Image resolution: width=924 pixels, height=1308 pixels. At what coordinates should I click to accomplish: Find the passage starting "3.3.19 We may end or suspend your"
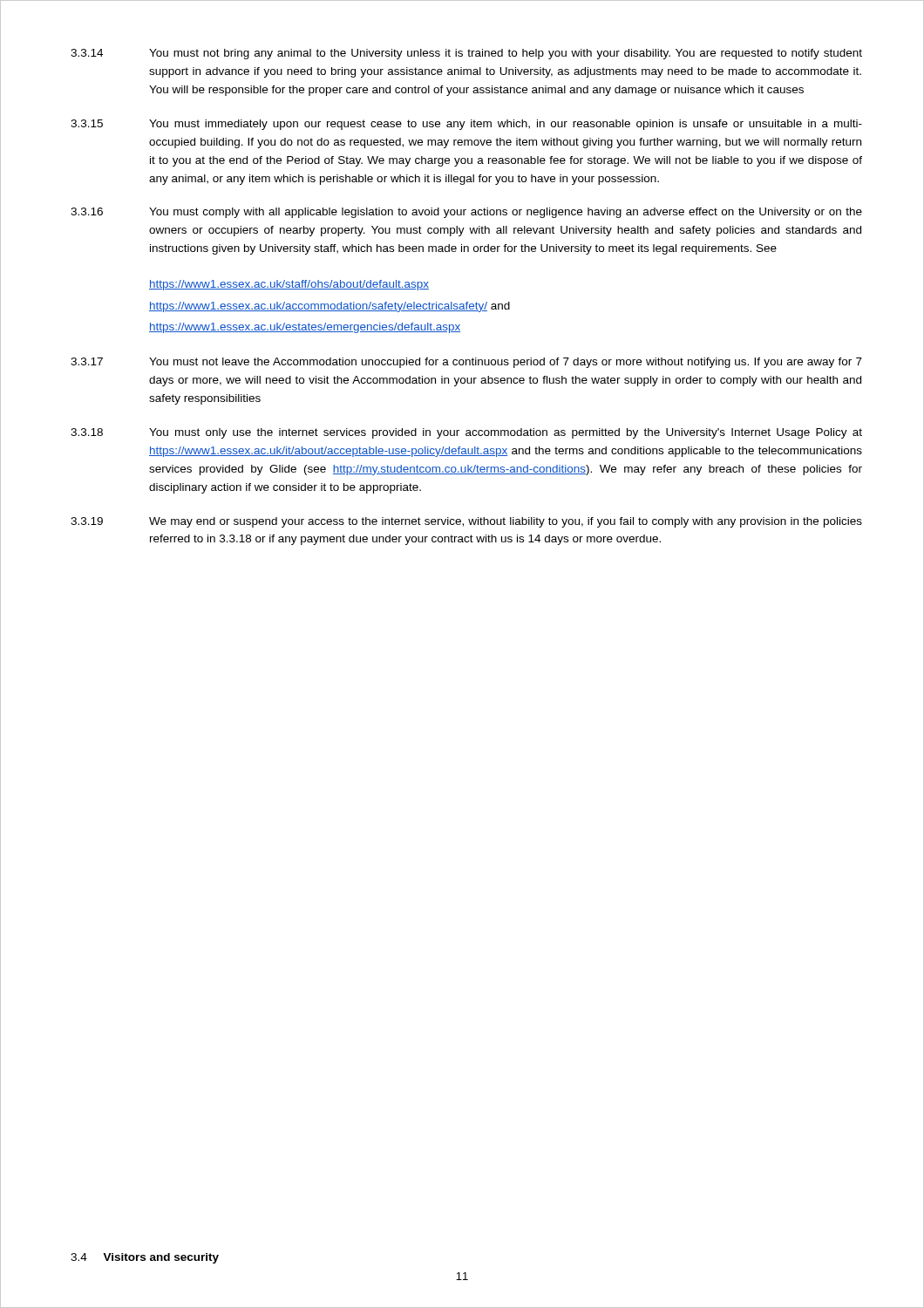pyautogui.click(x=466, y=531)
